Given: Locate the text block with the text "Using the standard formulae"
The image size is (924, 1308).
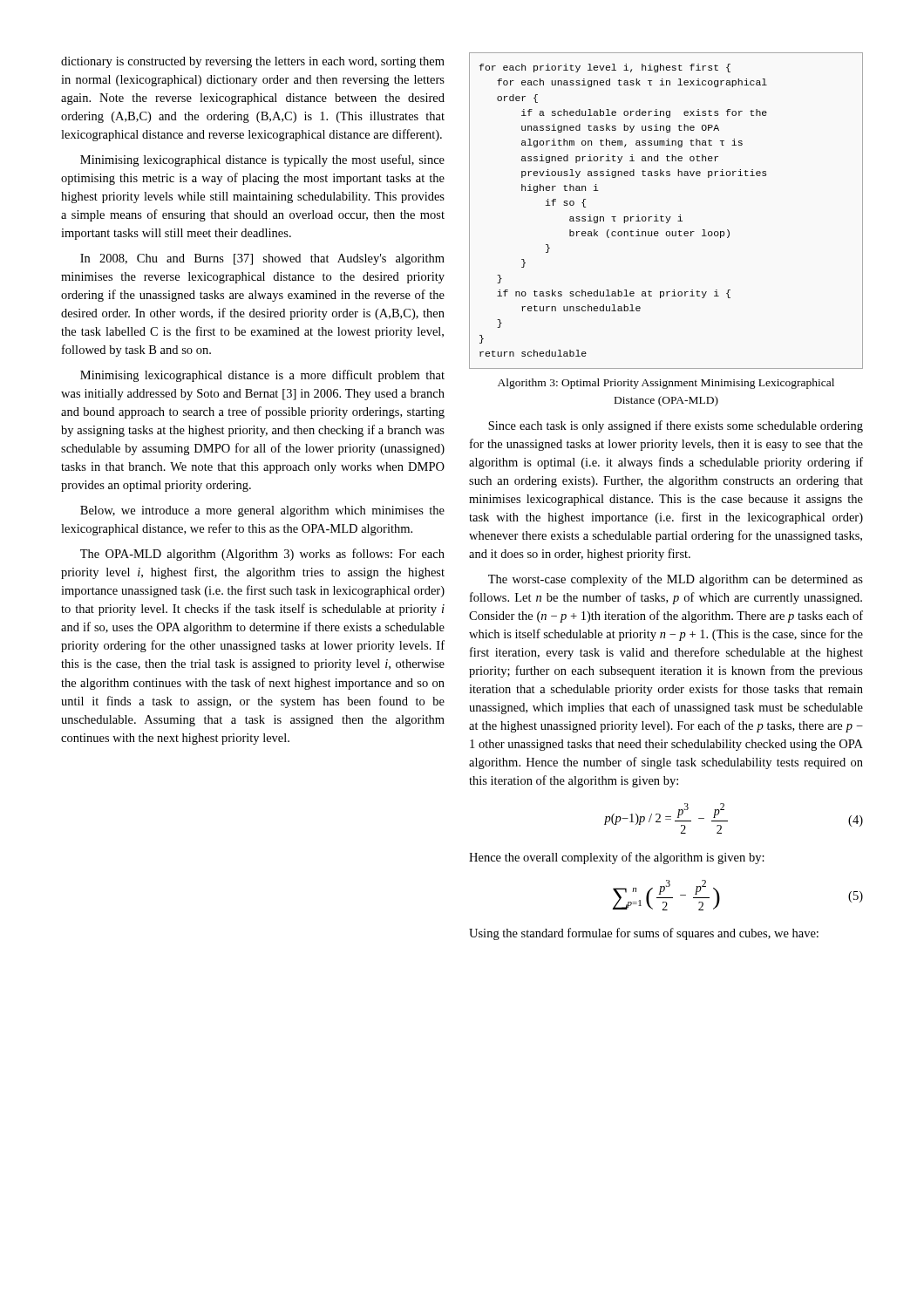Looking at the screenshot, I should click(x=666, y=933).
